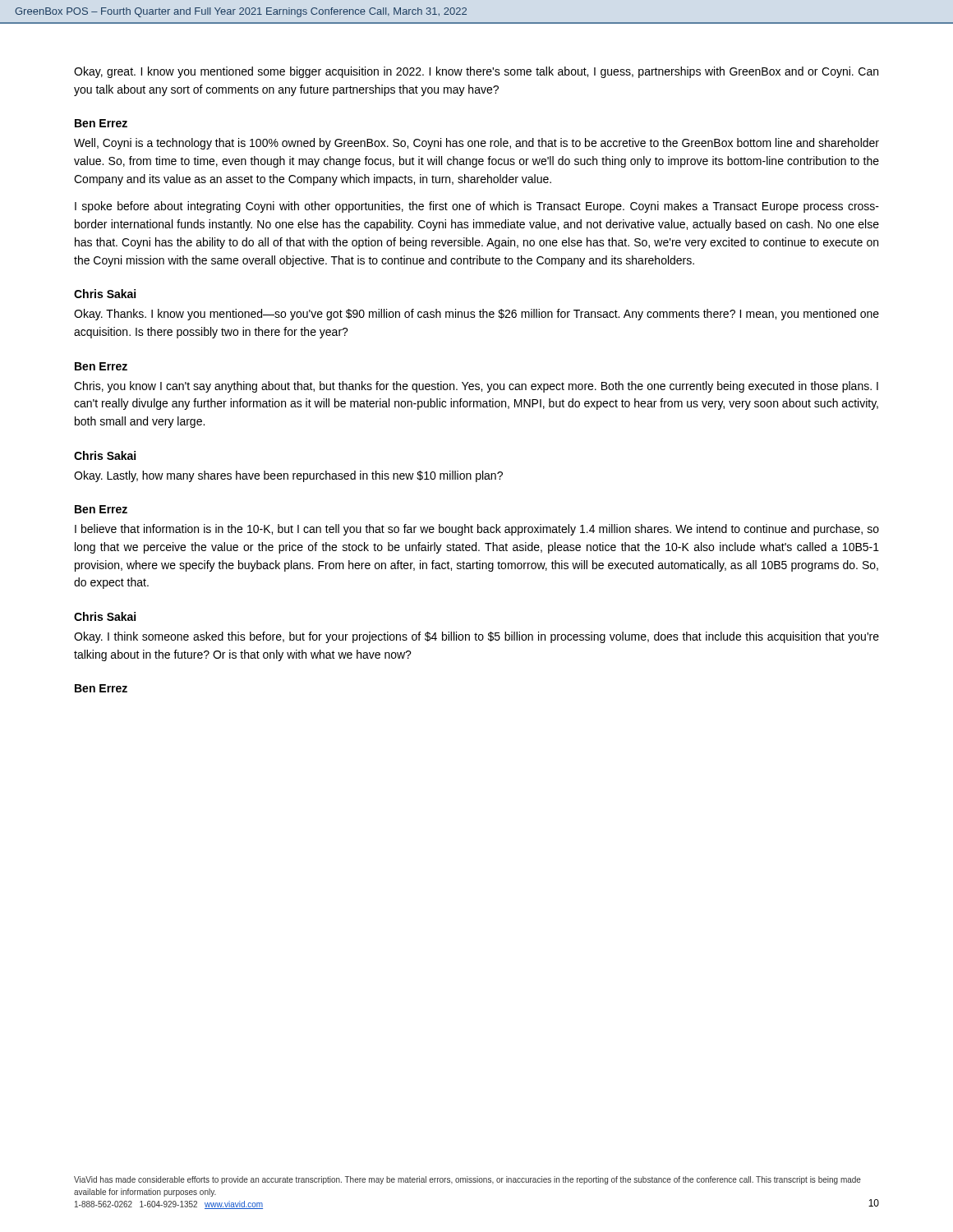Click on the text block with the text "I believe that information"

[476, 556]
